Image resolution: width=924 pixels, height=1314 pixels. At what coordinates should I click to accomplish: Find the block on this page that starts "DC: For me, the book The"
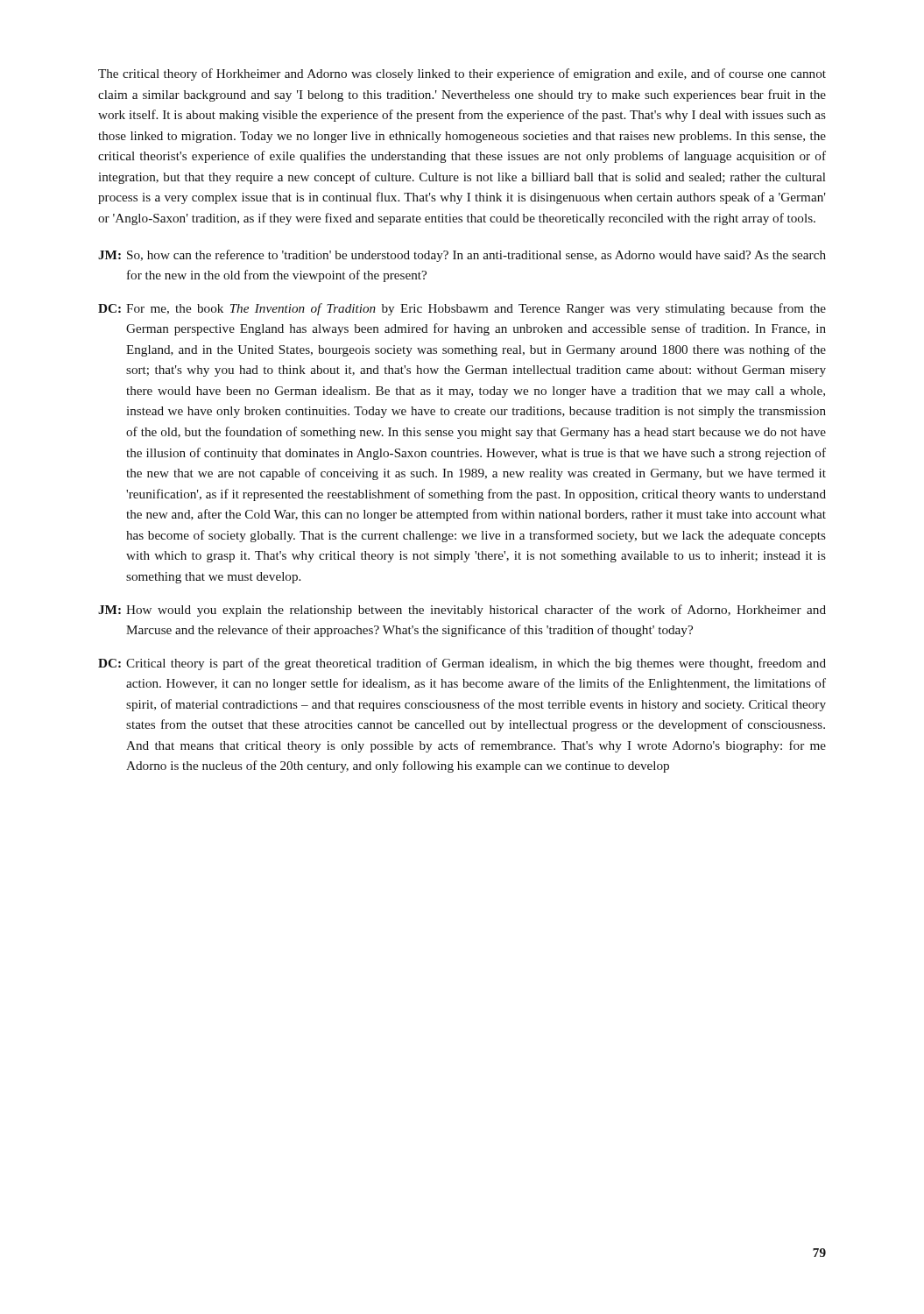(x=462, y=442)
